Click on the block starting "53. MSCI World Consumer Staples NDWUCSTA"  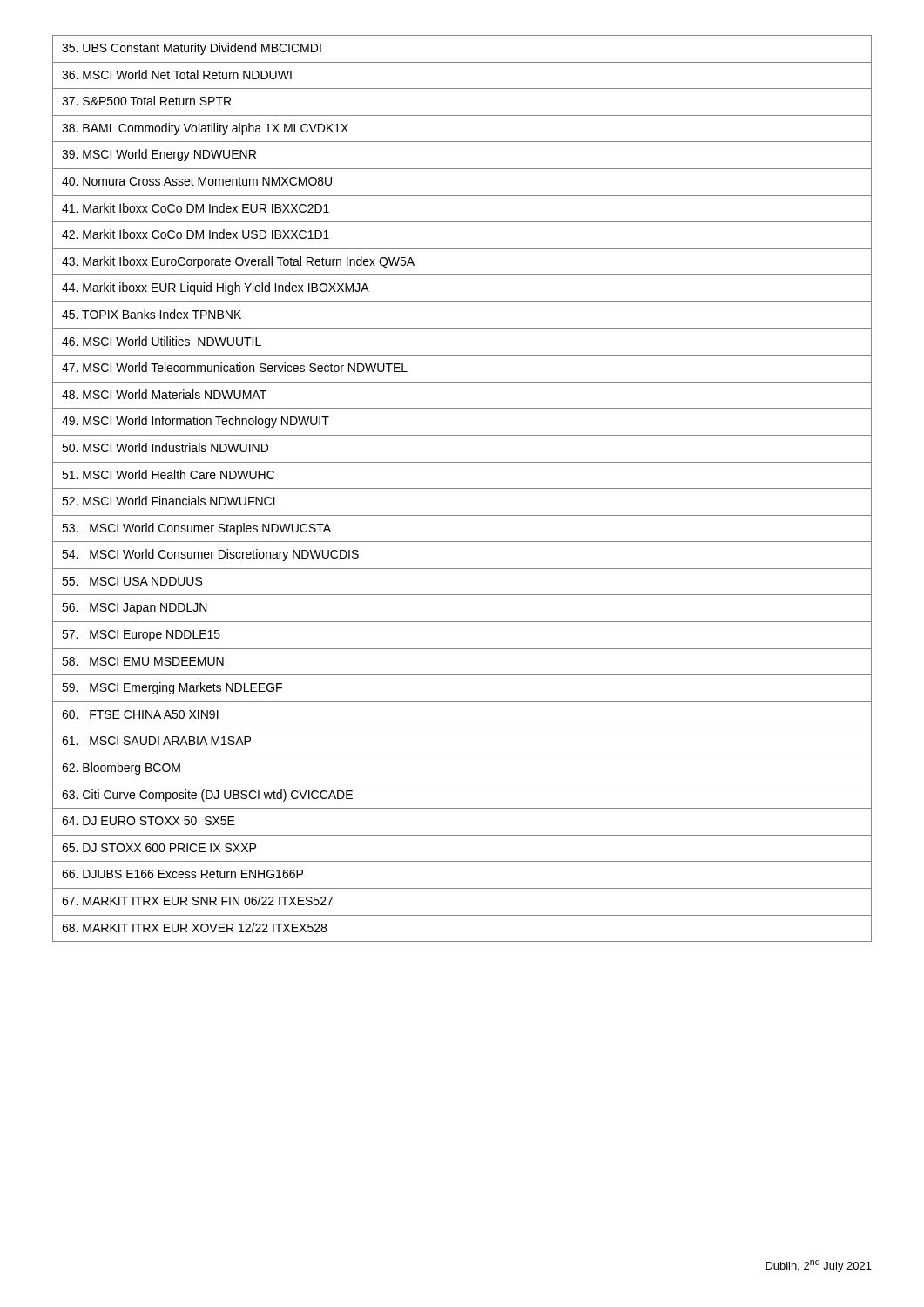tap(196, 528)
